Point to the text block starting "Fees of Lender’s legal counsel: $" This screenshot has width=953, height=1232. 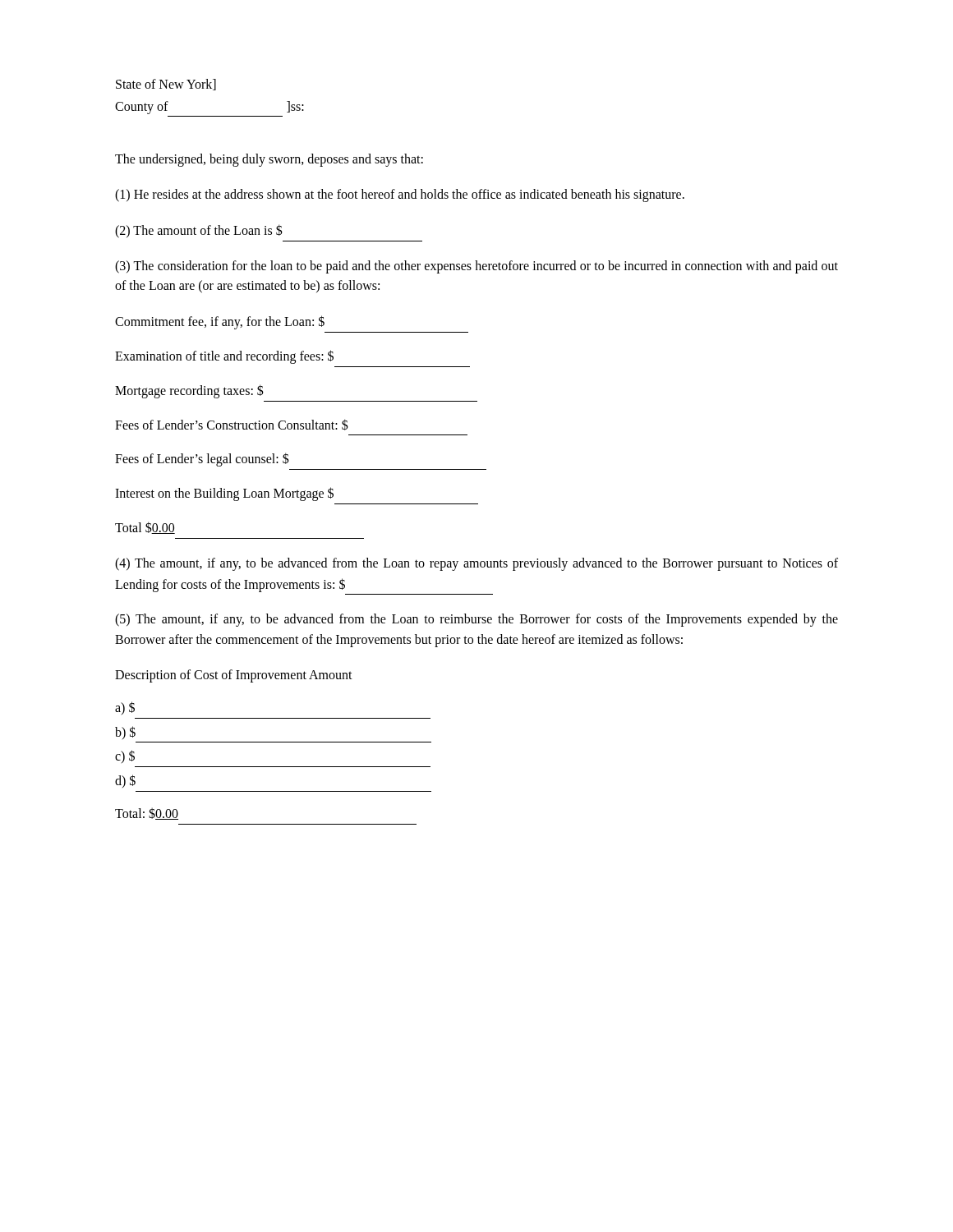(x=301, y=459)
